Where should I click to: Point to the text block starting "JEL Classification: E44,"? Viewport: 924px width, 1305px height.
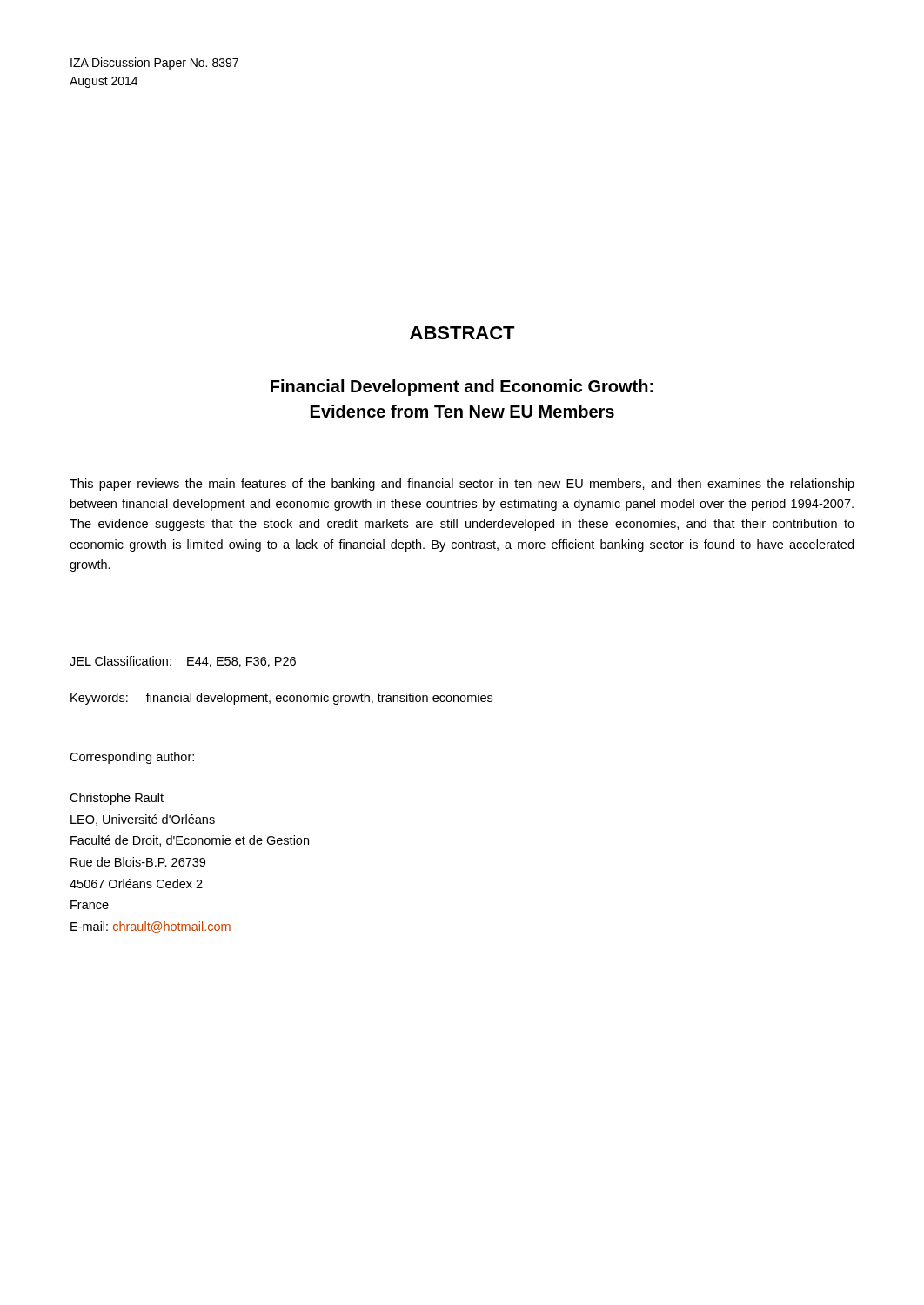click(183, 661)
